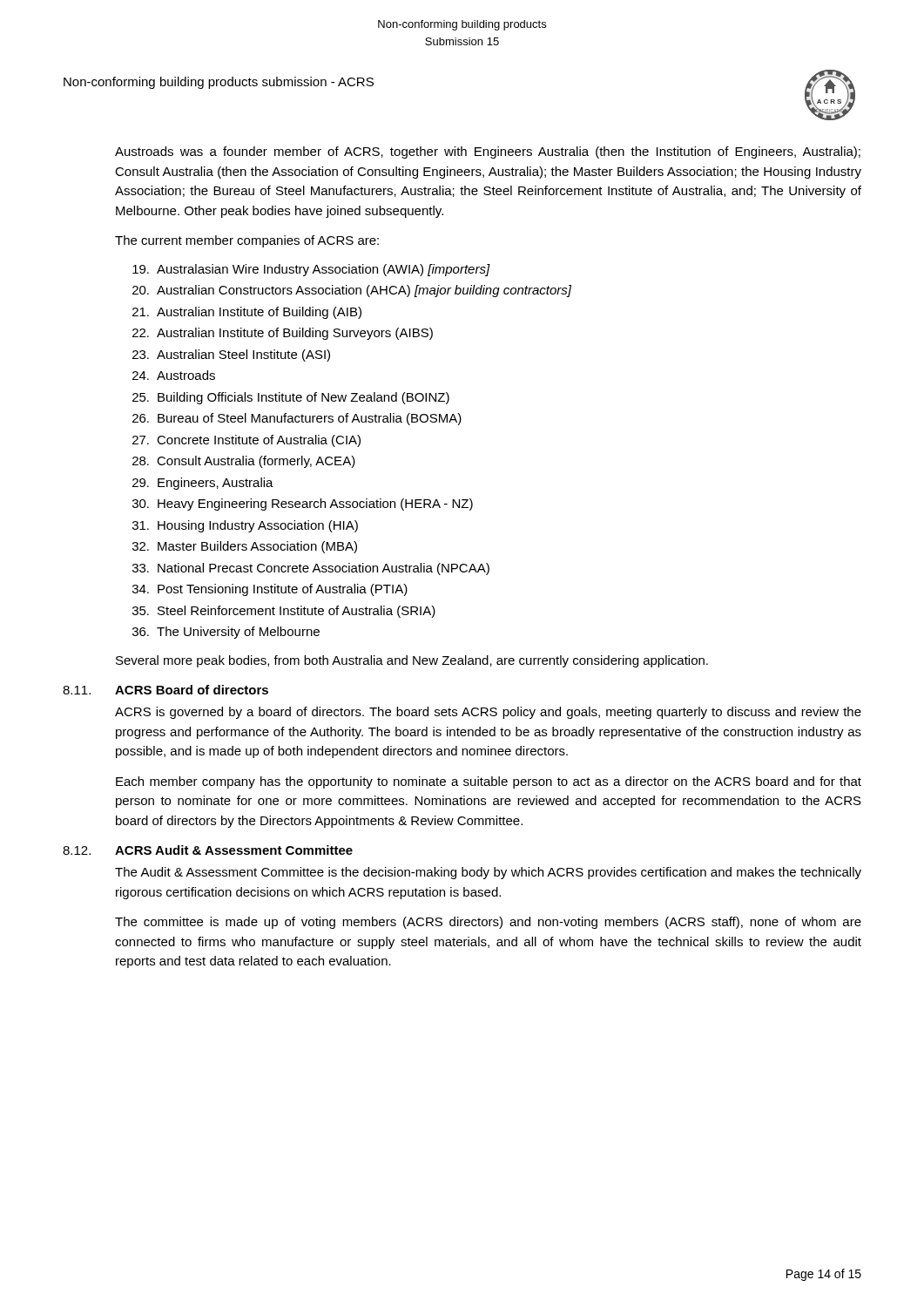This screenshot has width=924, height=1307.
Task: Point to the element starting "Several more peak bodies, from both Australia and"
Action: (x=412, y=660)
